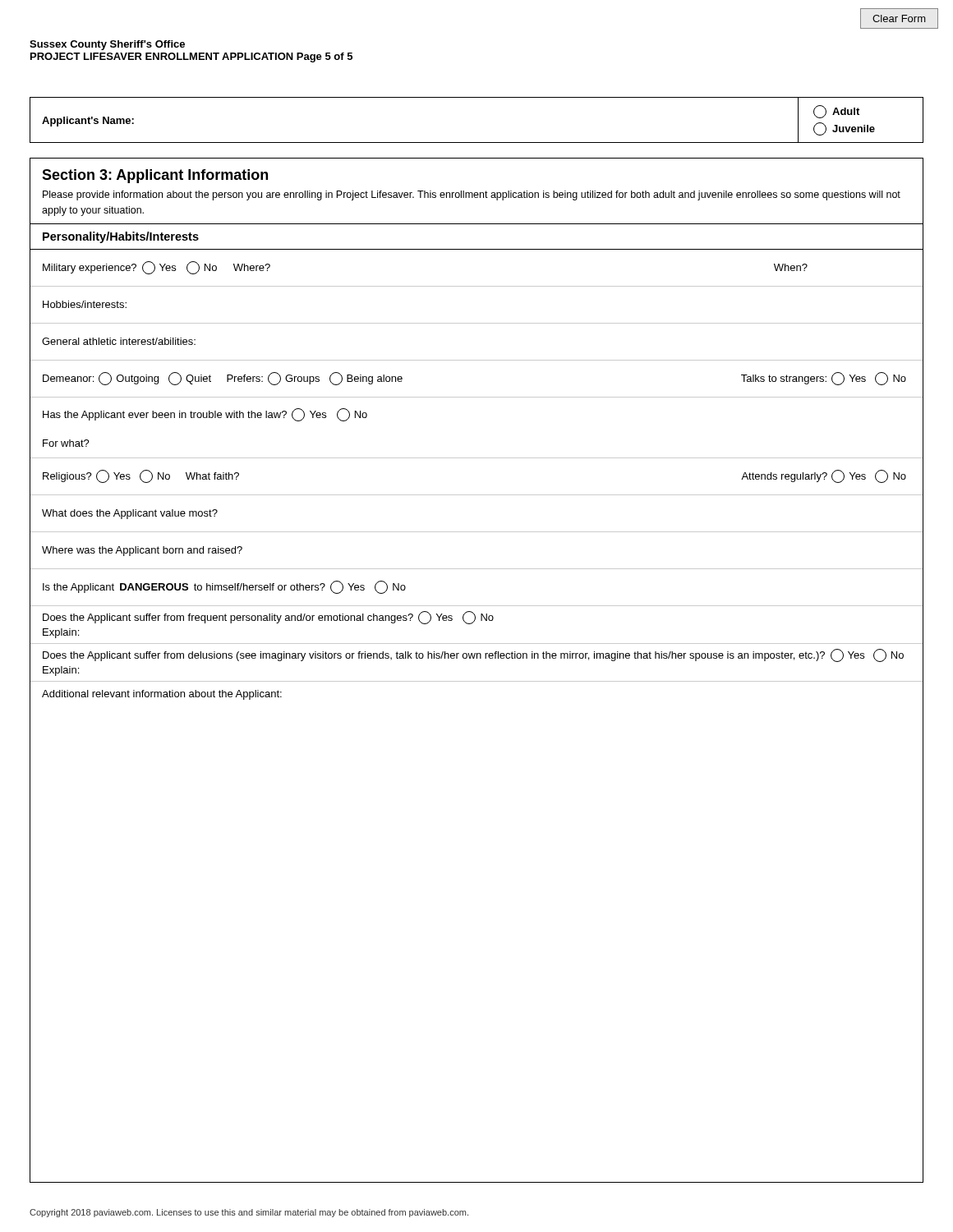Locate a table

[476, 670]
